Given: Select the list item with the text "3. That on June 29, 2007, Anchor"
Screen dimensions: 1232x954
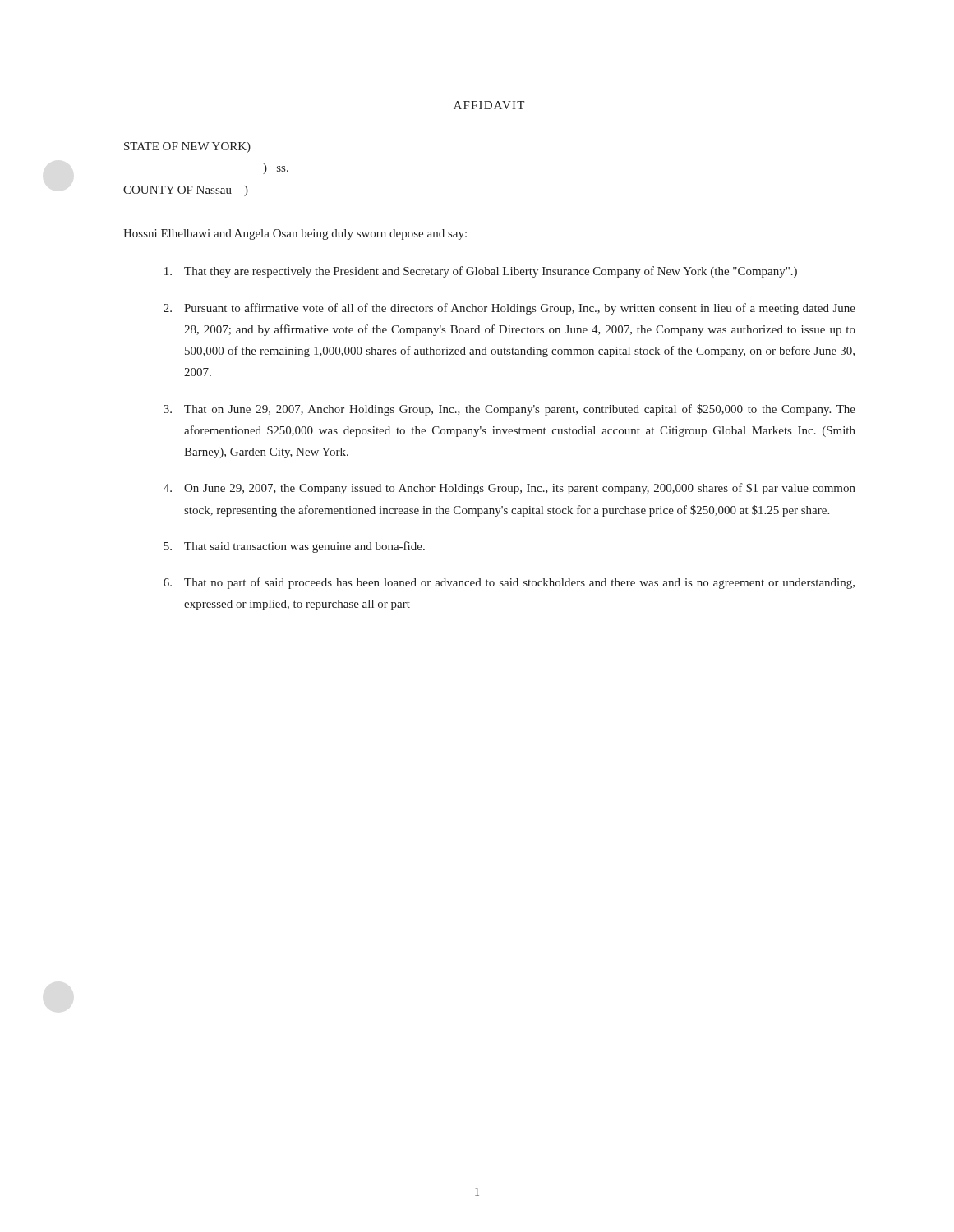Looking at the screenshot, I should 502,430.
